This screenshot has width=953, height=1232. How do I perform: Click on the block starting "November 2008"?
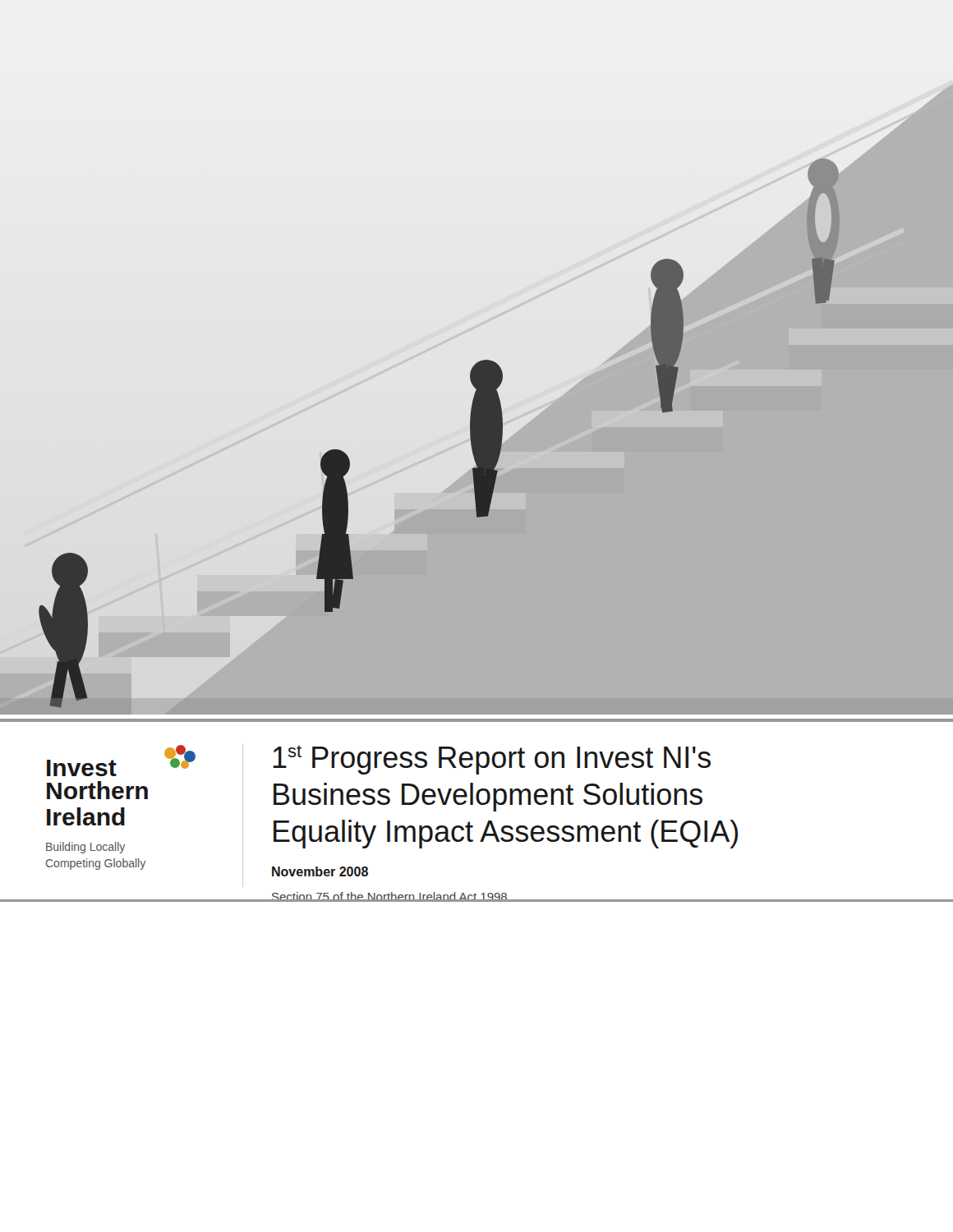tap(320, 872)
